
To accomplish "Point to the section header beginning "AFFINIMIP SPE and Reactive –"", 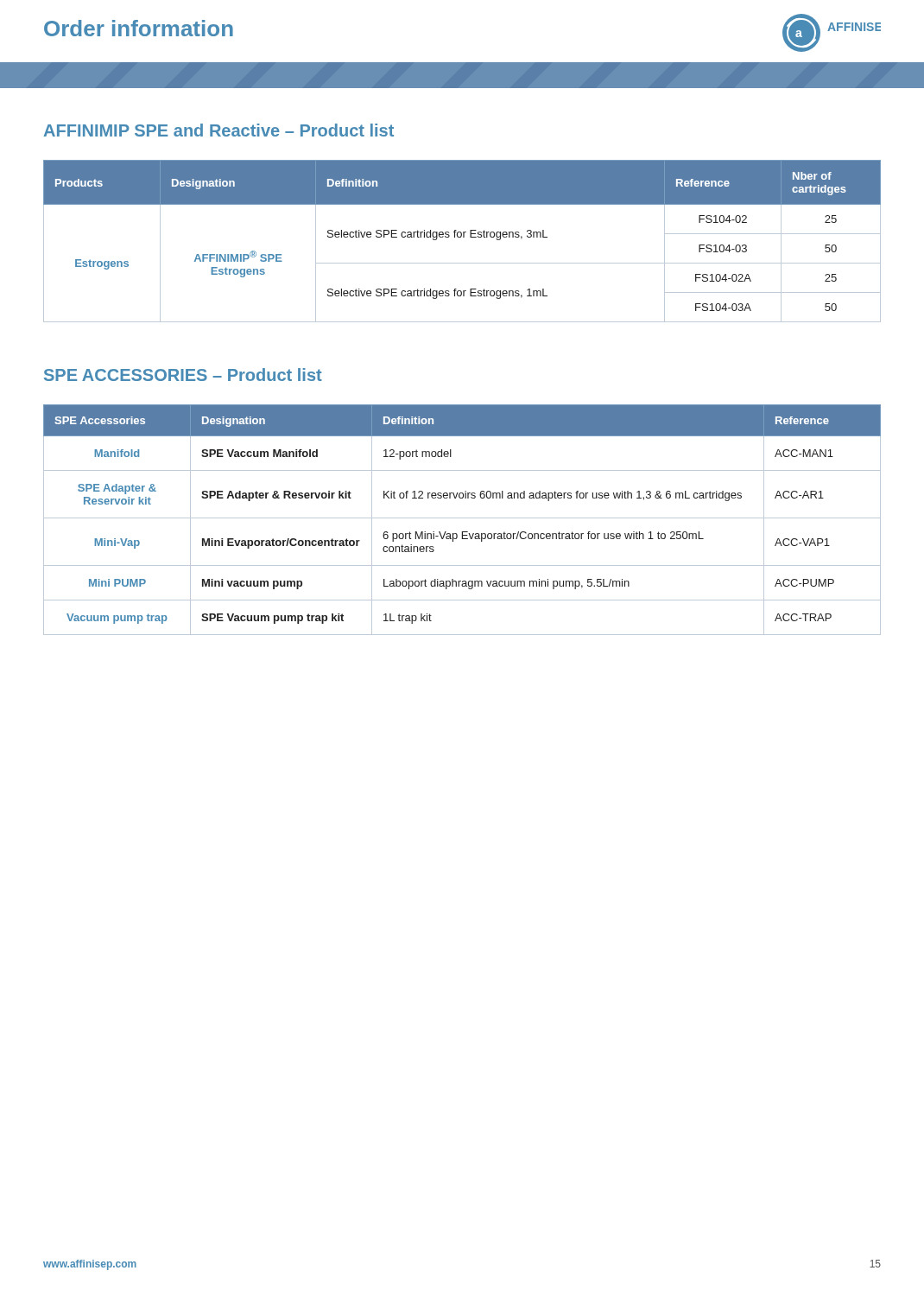I will click(219, 130).
